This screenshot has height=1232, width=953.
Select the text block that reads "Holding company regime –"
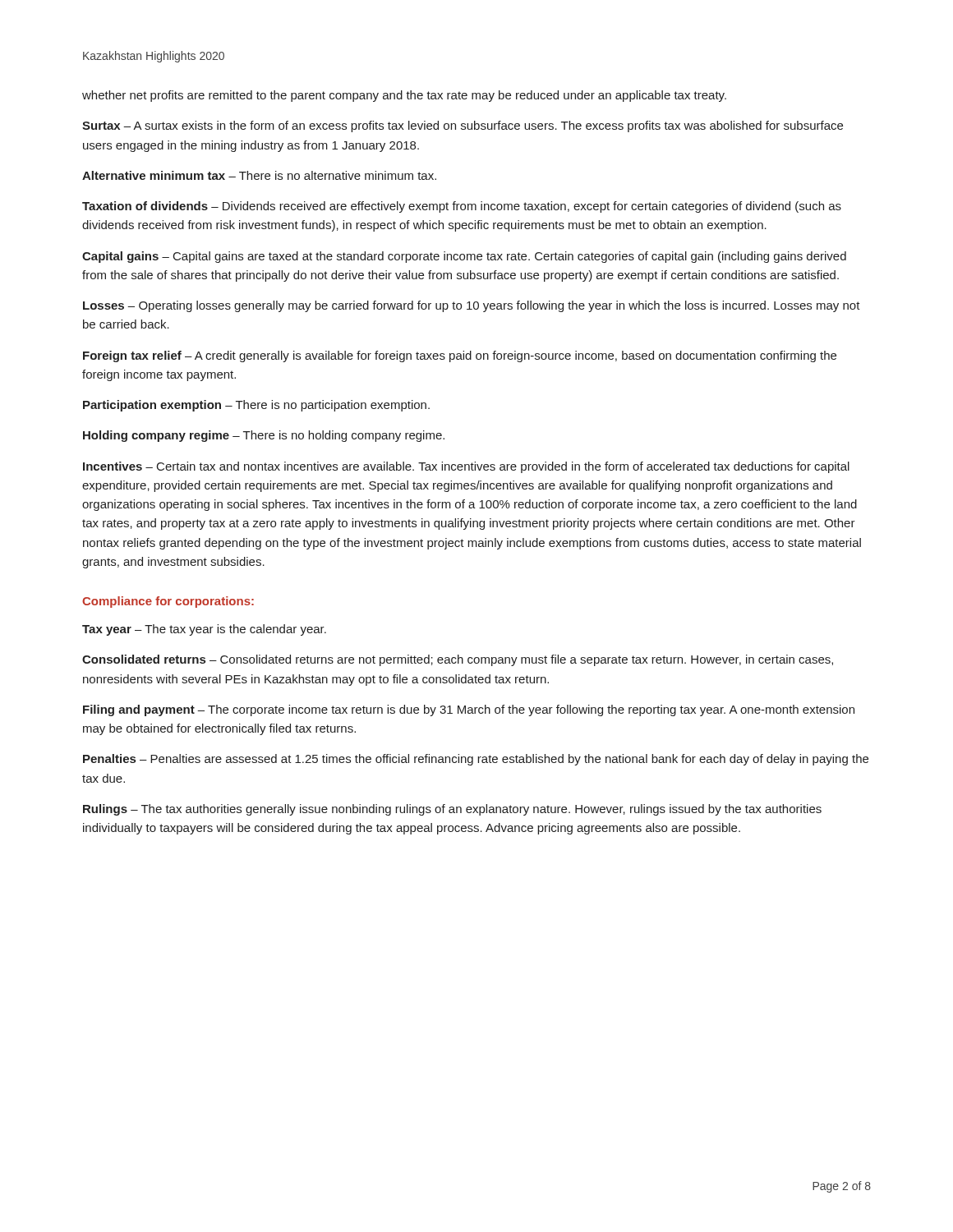[x=264, y=435]
